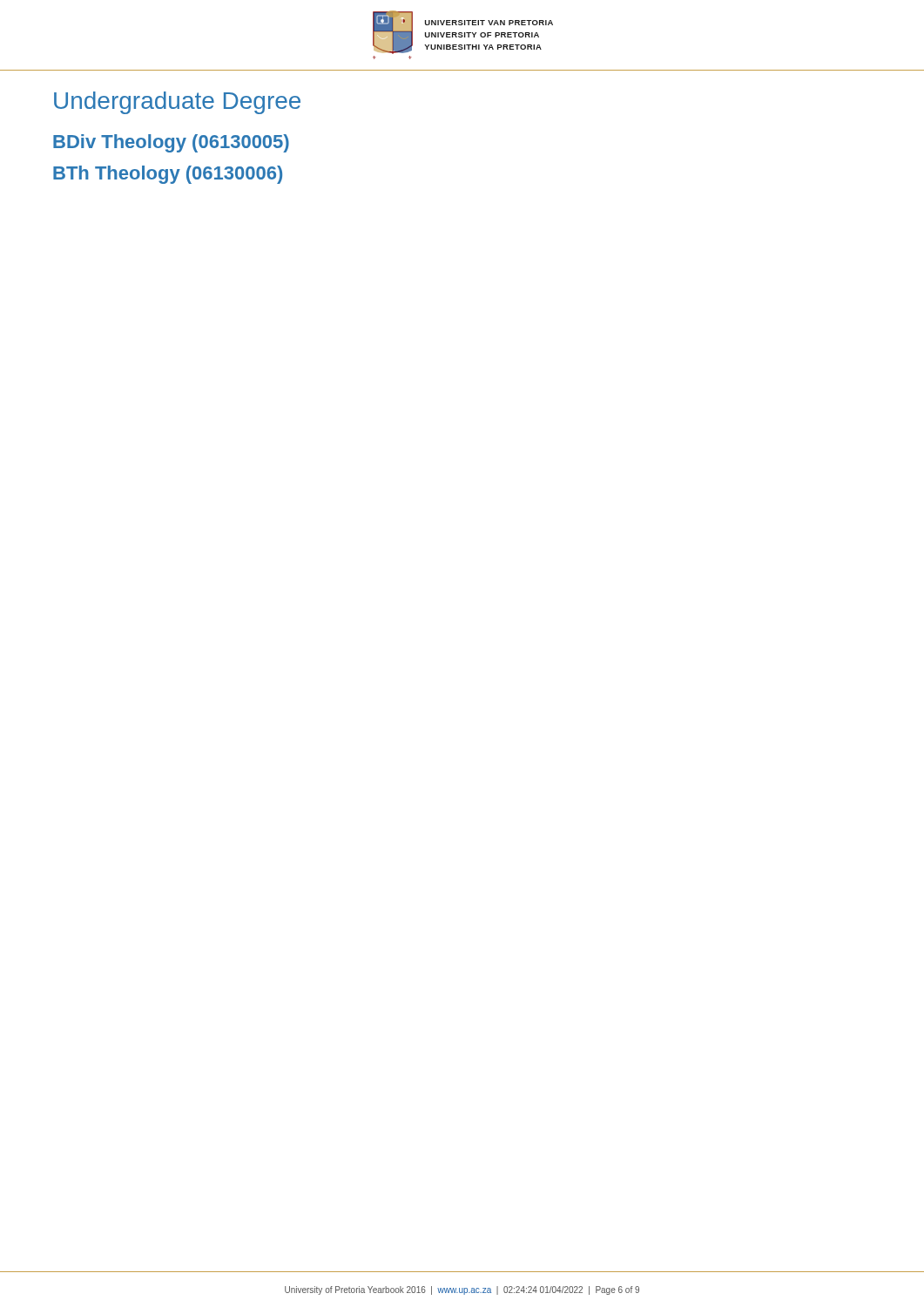This screenshot has height=1307, width=924.
Task: Click on the text block starting "Undergraduate Degree"
Action: point(177,101)
